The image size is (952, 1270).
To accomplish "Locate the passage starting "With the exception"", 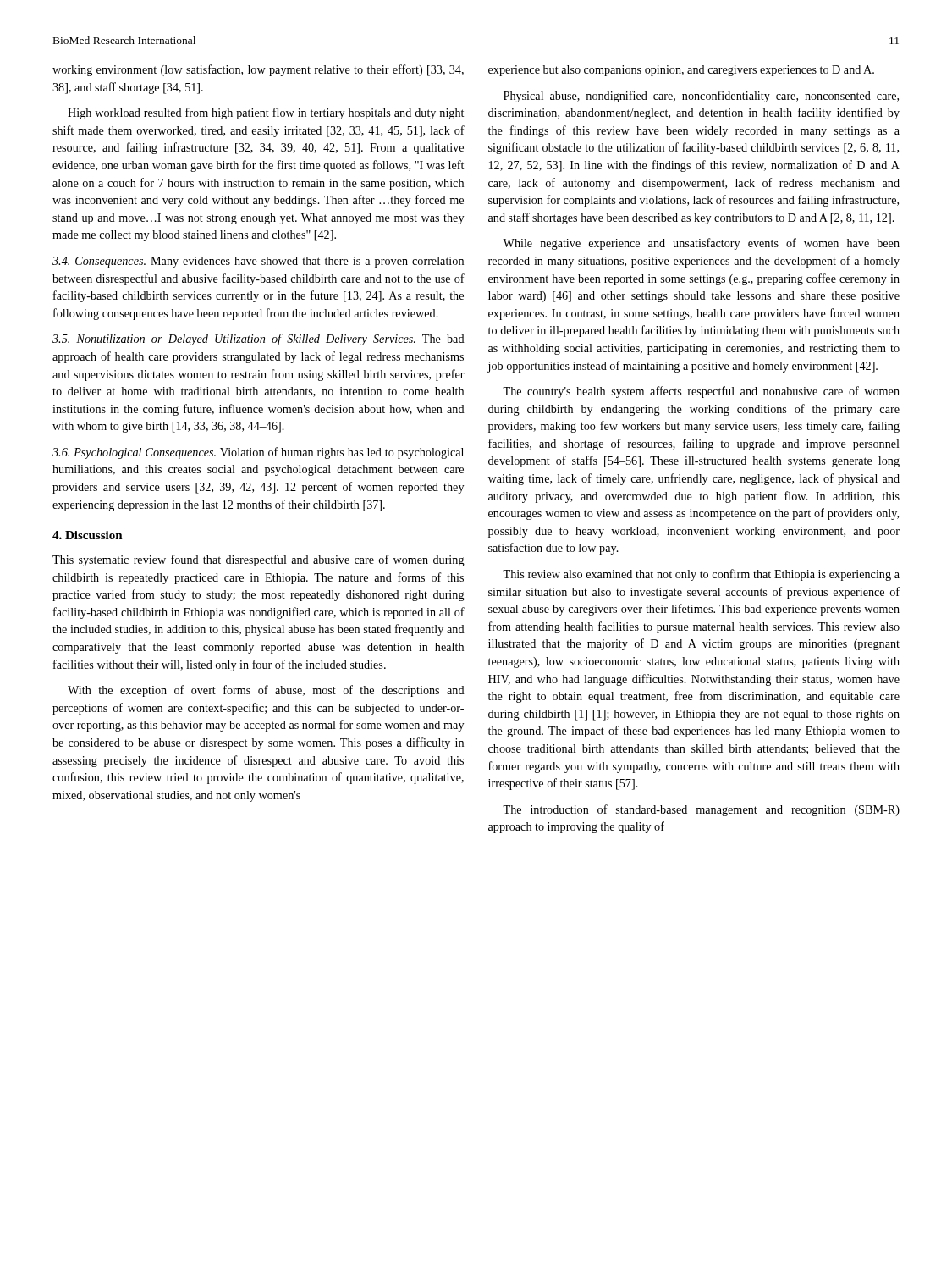I will coord(258,743).
